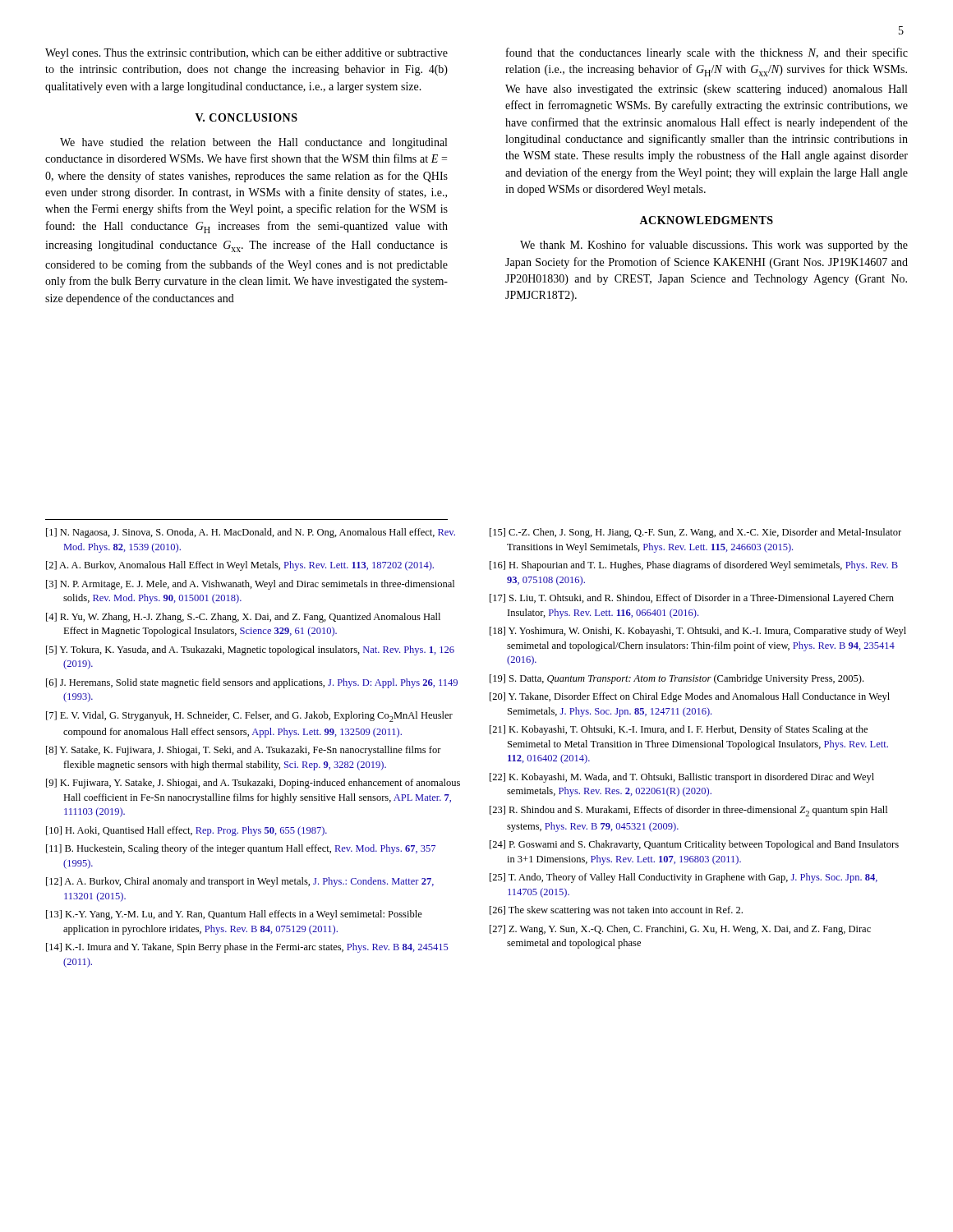Find the section header that says "V. CONCLUSIONS"
The width and height of the screenshot is (953, 1232).
246,118
